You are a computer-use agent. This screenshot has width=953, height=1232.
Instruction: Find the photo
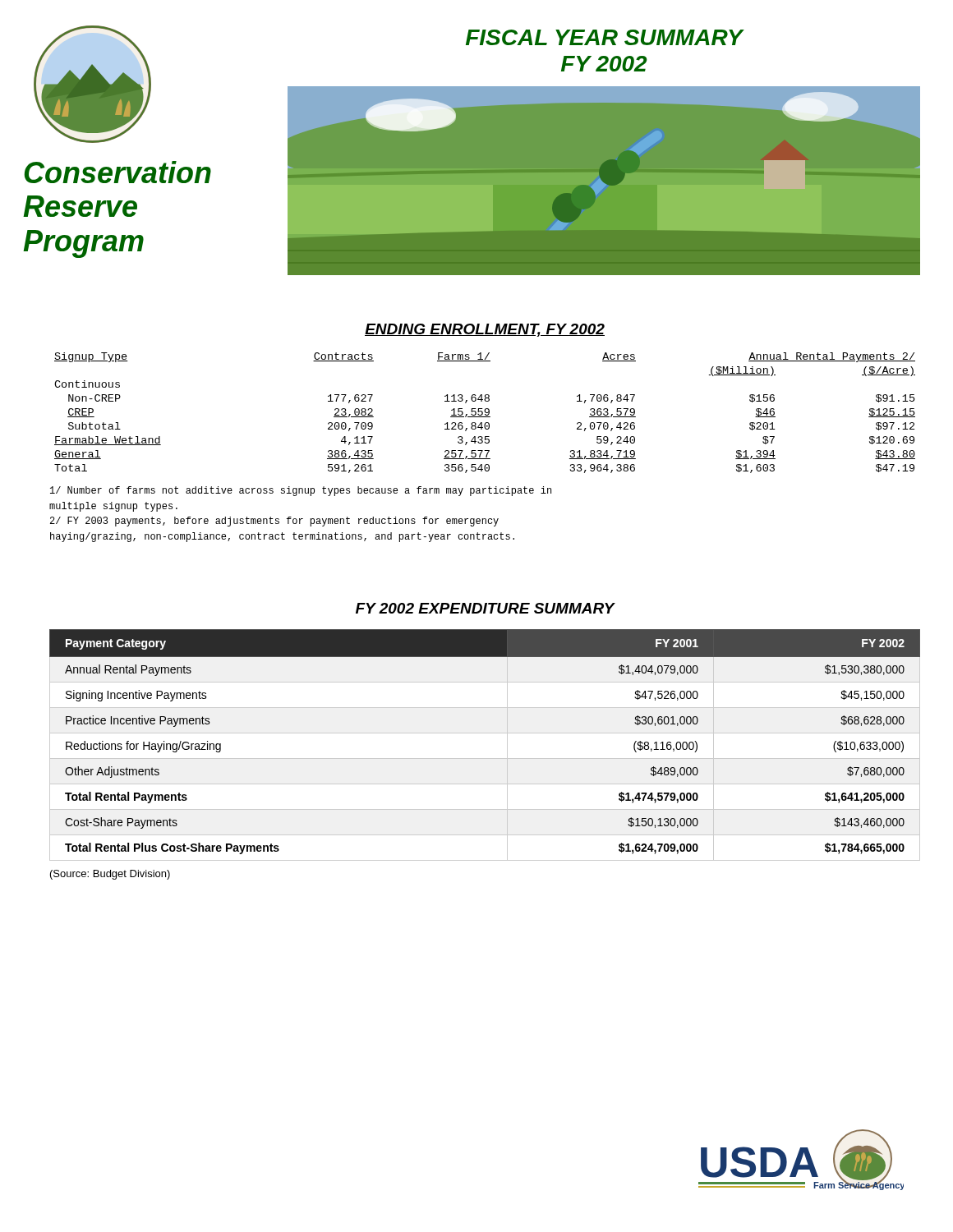pos(604,181)
